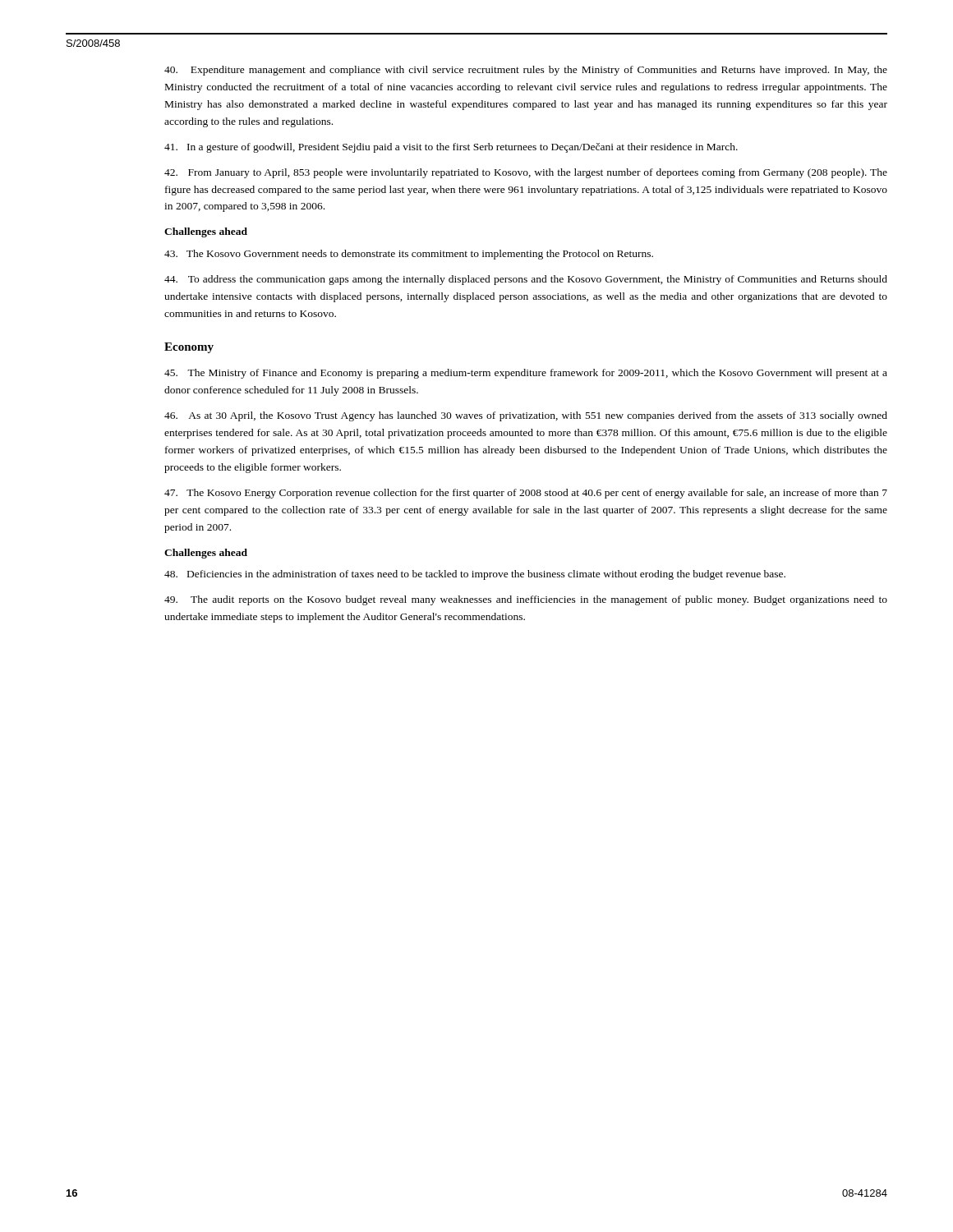Locate the text block that says "The Ministry of Finance and"
The width and height of the screenshot is (953, 1232).
(526, 381)
